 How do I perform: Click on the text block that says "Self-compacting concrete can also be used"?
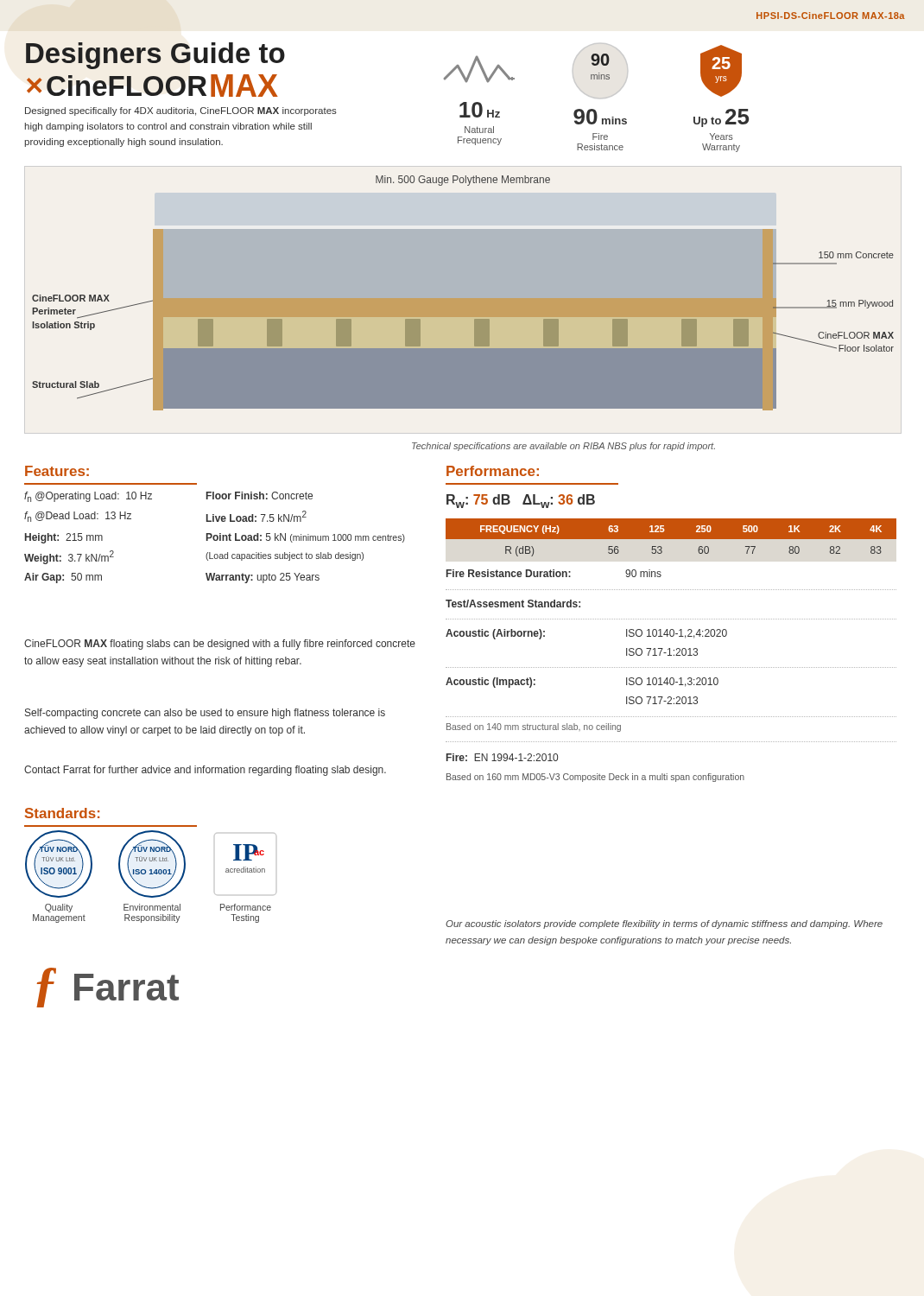point(205,721)
